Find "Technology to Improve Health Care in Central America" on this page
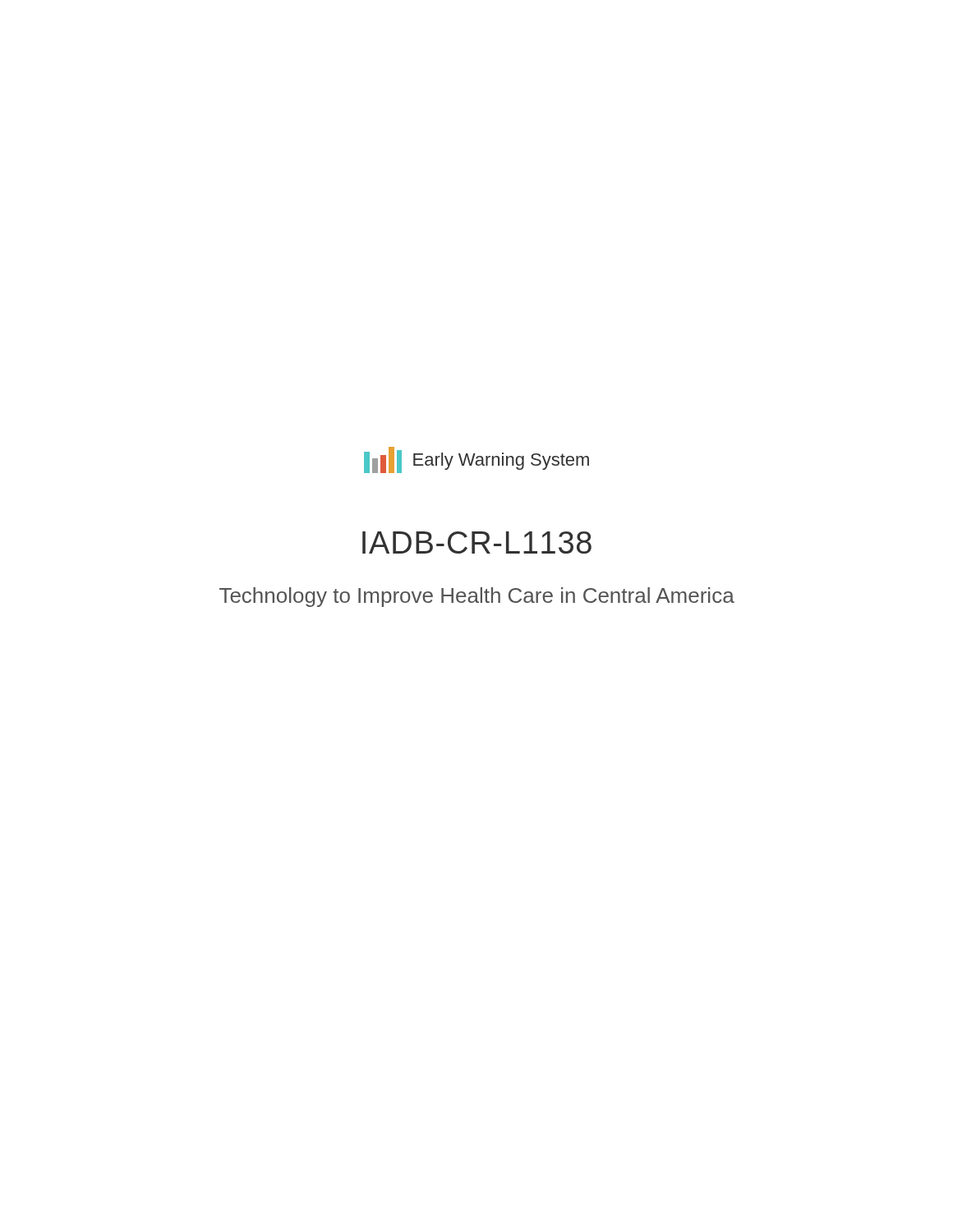The height and width of the screenshot is (1232, 953). [x=476, y=595]
